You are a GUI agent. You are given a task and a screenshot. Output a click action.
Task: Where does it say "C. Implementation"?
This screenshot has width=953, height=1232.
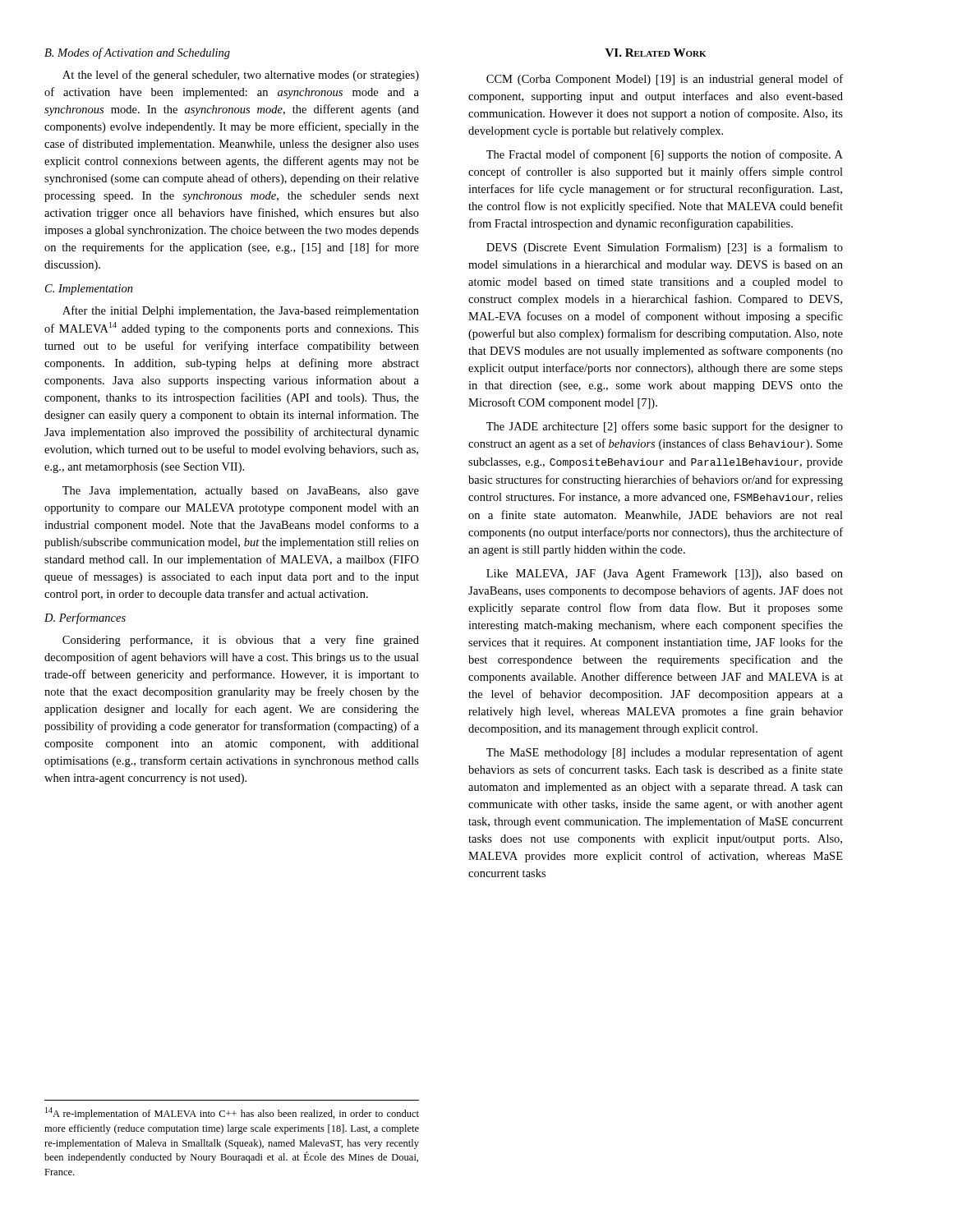point(89,288)
